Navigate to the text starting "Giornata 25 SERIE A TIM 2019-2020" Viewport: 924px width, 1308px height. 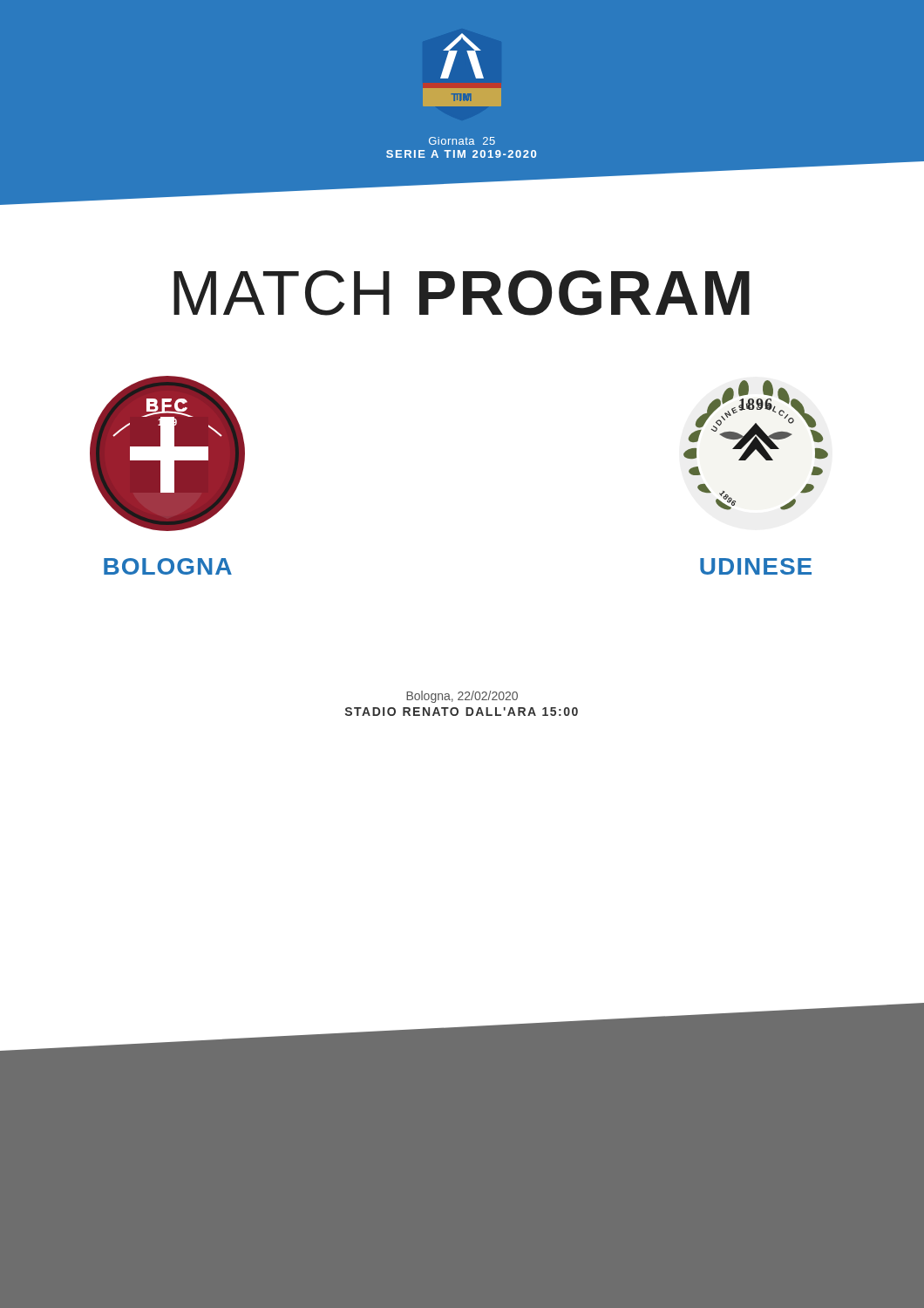pyautogui.click(x=462, y=147)
